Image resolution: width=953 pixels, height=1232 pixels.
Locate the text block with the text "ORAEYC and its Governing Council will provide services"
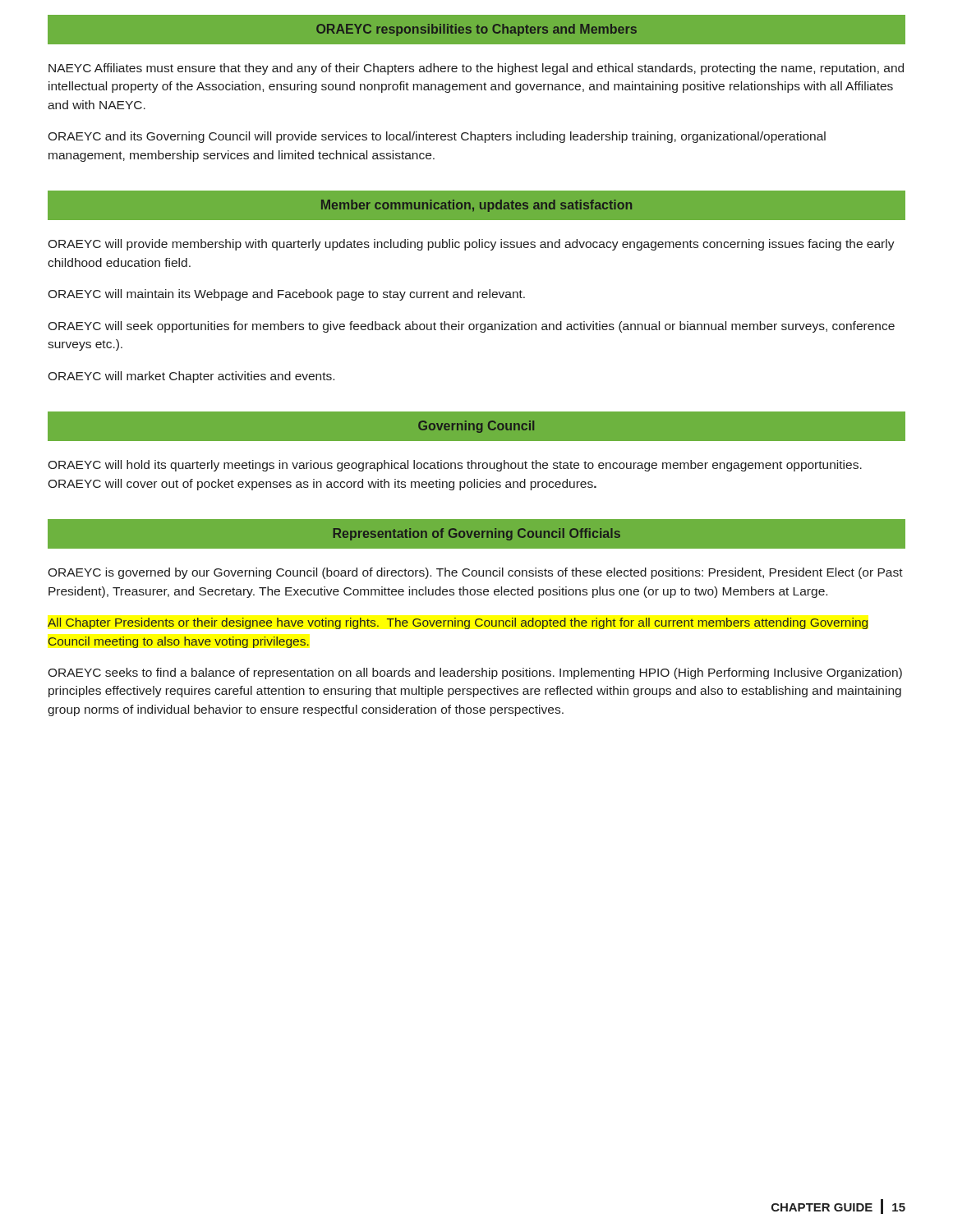pos(437,145)
